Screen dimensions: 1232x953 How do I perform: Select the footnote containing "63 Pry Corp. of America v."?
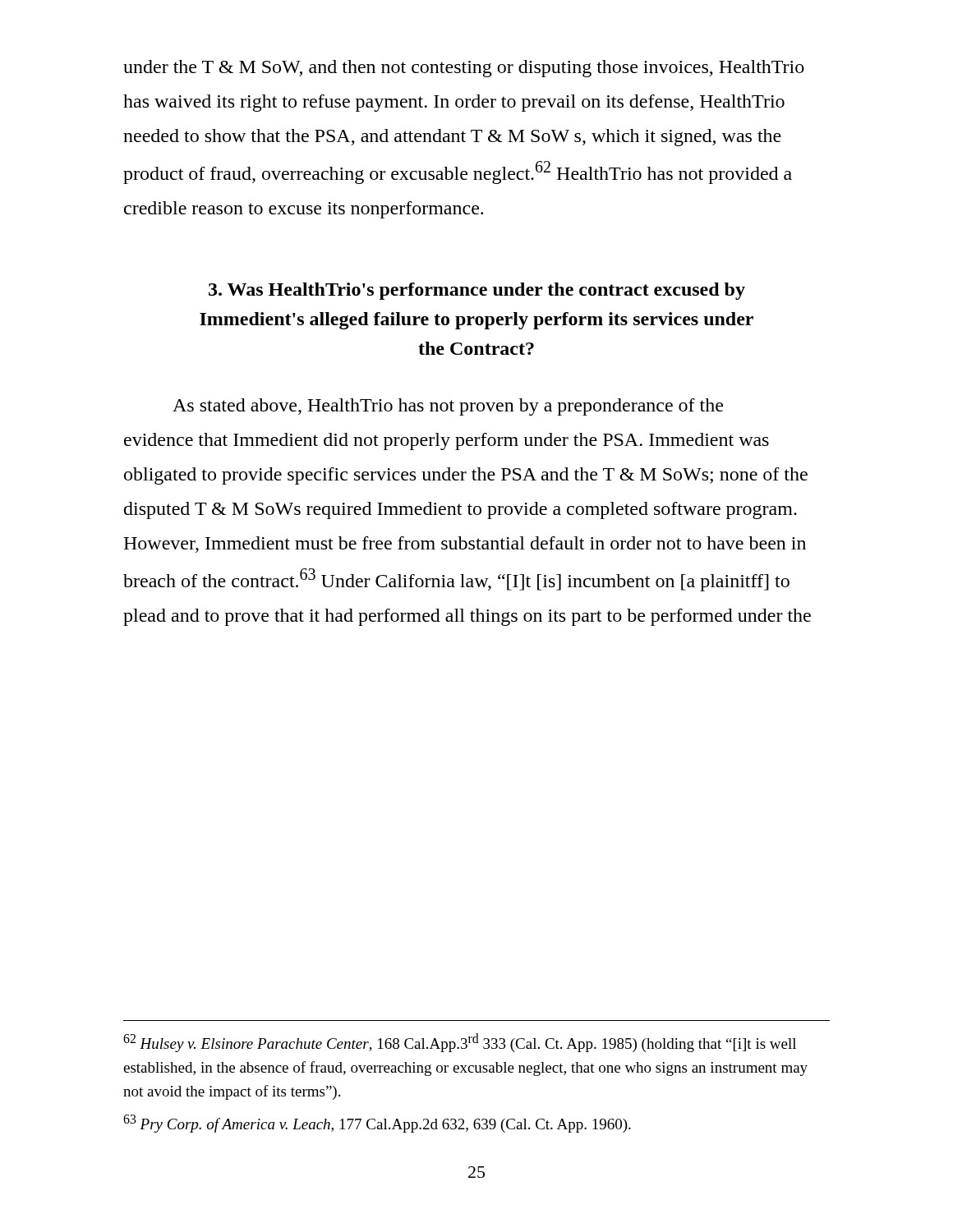[377, 1123]
